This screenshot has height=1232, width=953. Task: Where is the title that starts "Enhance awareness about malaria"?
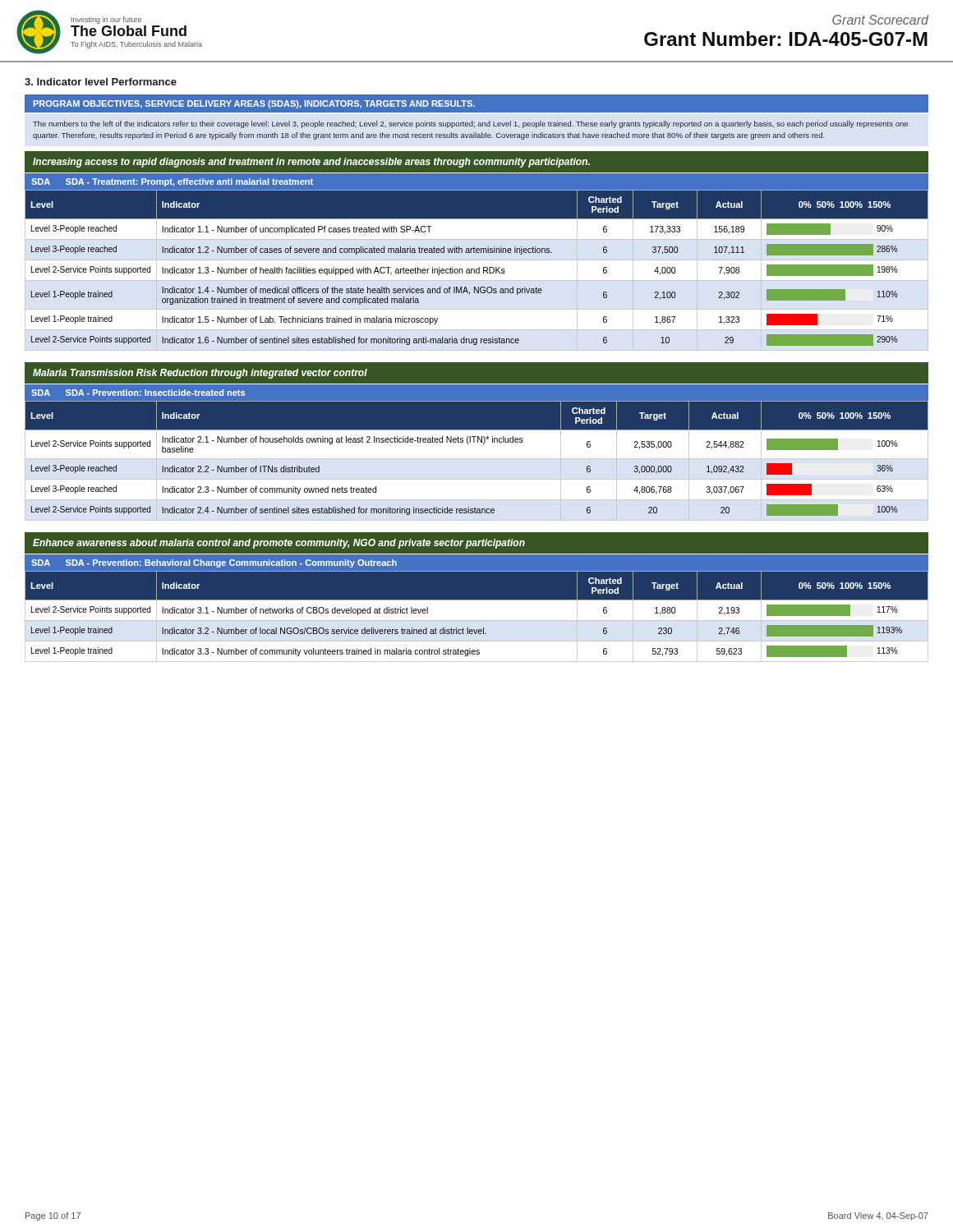(279, 543)
